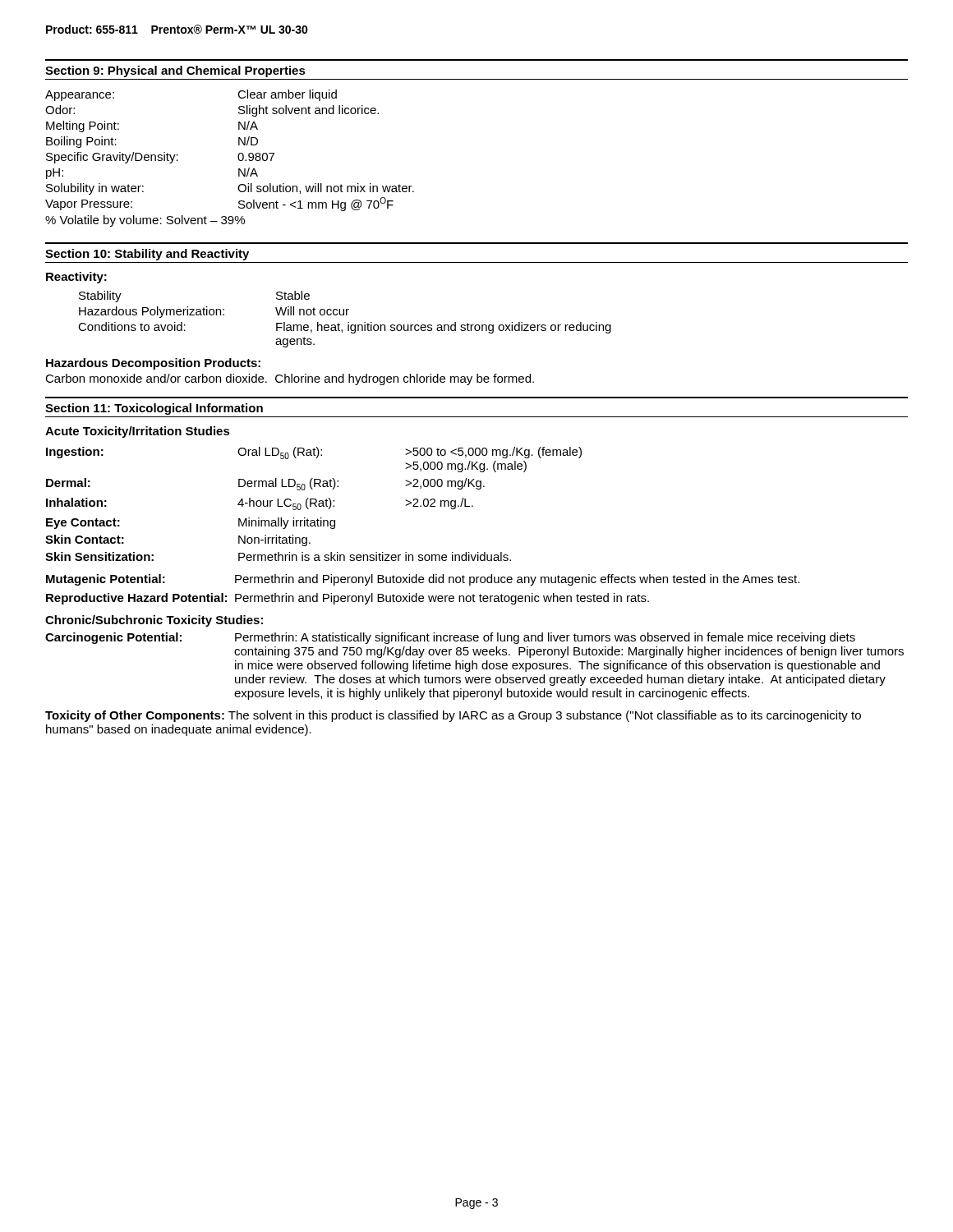This screenshot has width=953, height=1232.
Task: Point to the block beginning "Toxicity of Other Components: The solvent in"
Action: click(453, 722)
